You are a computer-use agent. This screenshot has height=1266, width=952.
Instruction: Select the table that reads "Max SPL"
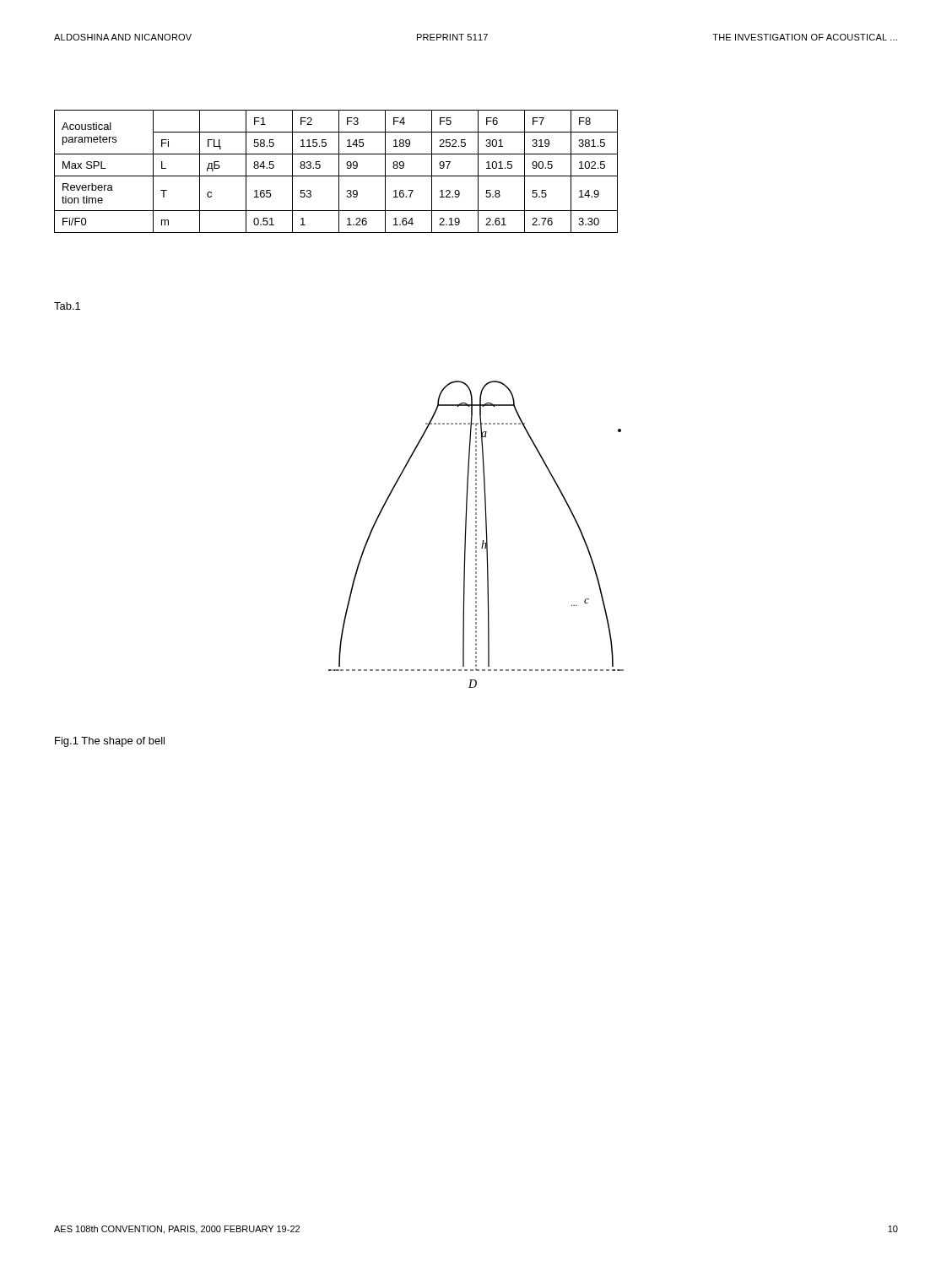(476, 171)
